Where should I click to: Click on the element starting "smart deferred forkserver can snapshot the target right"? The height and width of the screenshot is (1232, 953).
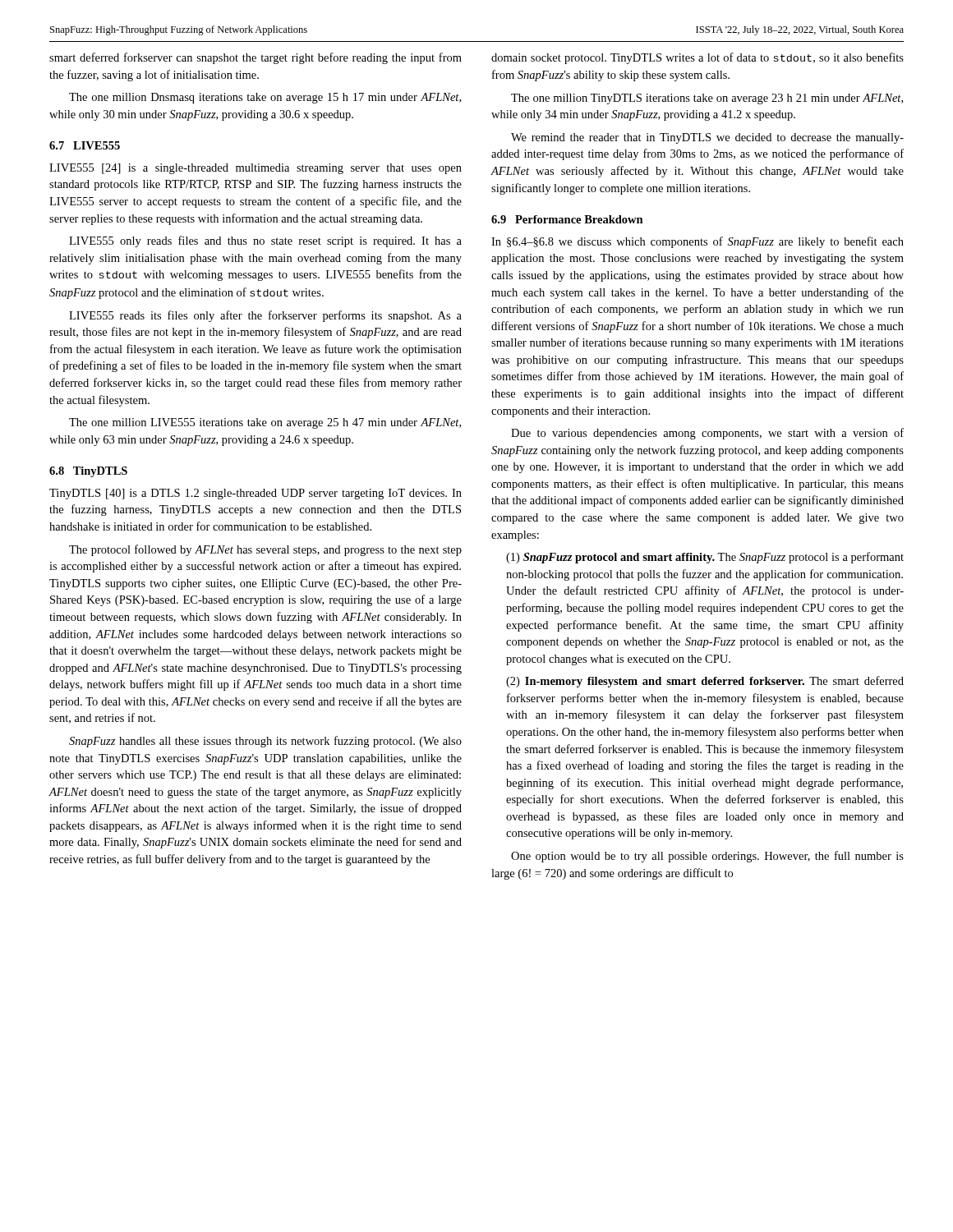255,86
